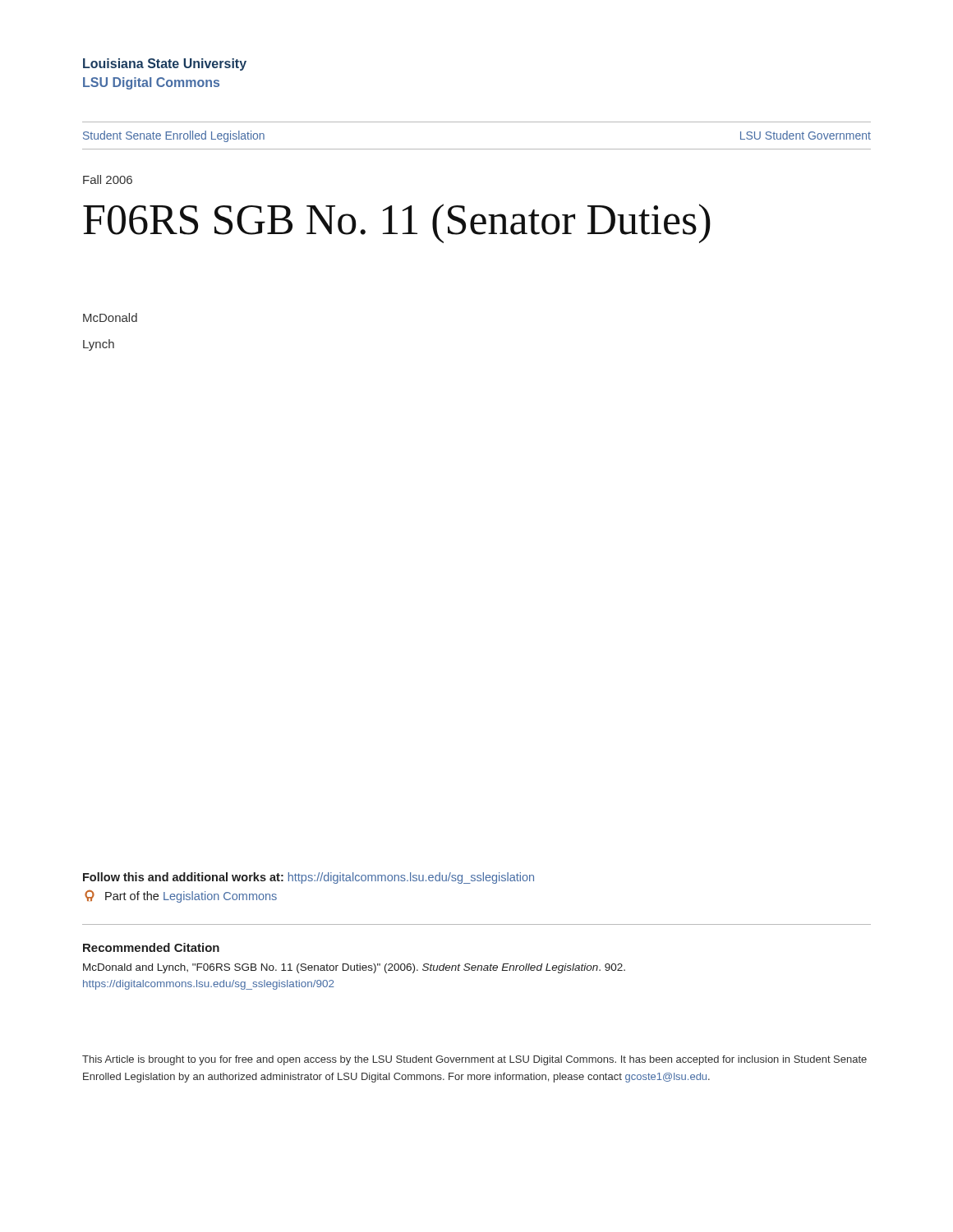Find the section header with the text "Recommended Citation"

click(x=151, y=947)
